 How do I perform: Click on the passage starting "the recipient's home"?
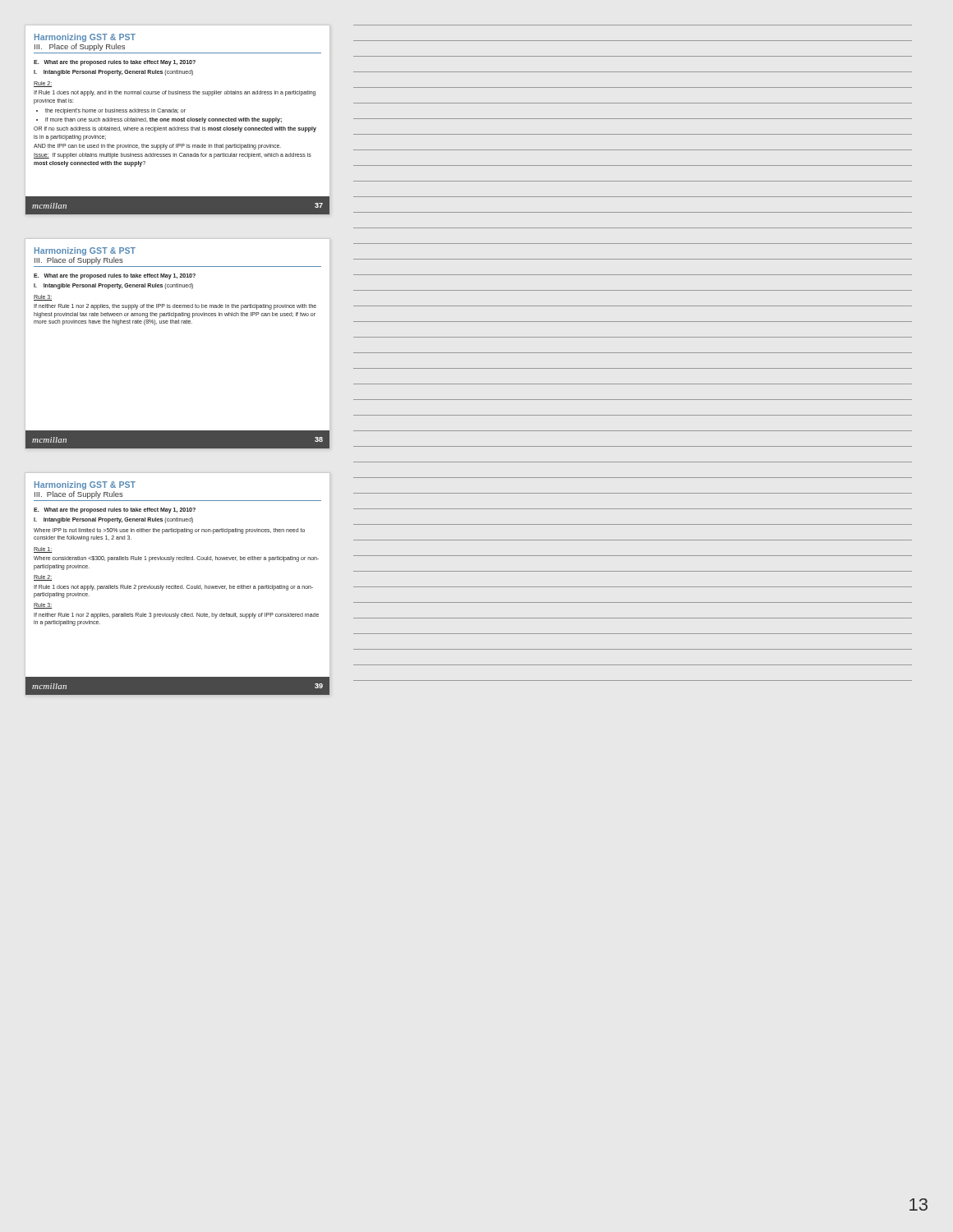(183, 115)
